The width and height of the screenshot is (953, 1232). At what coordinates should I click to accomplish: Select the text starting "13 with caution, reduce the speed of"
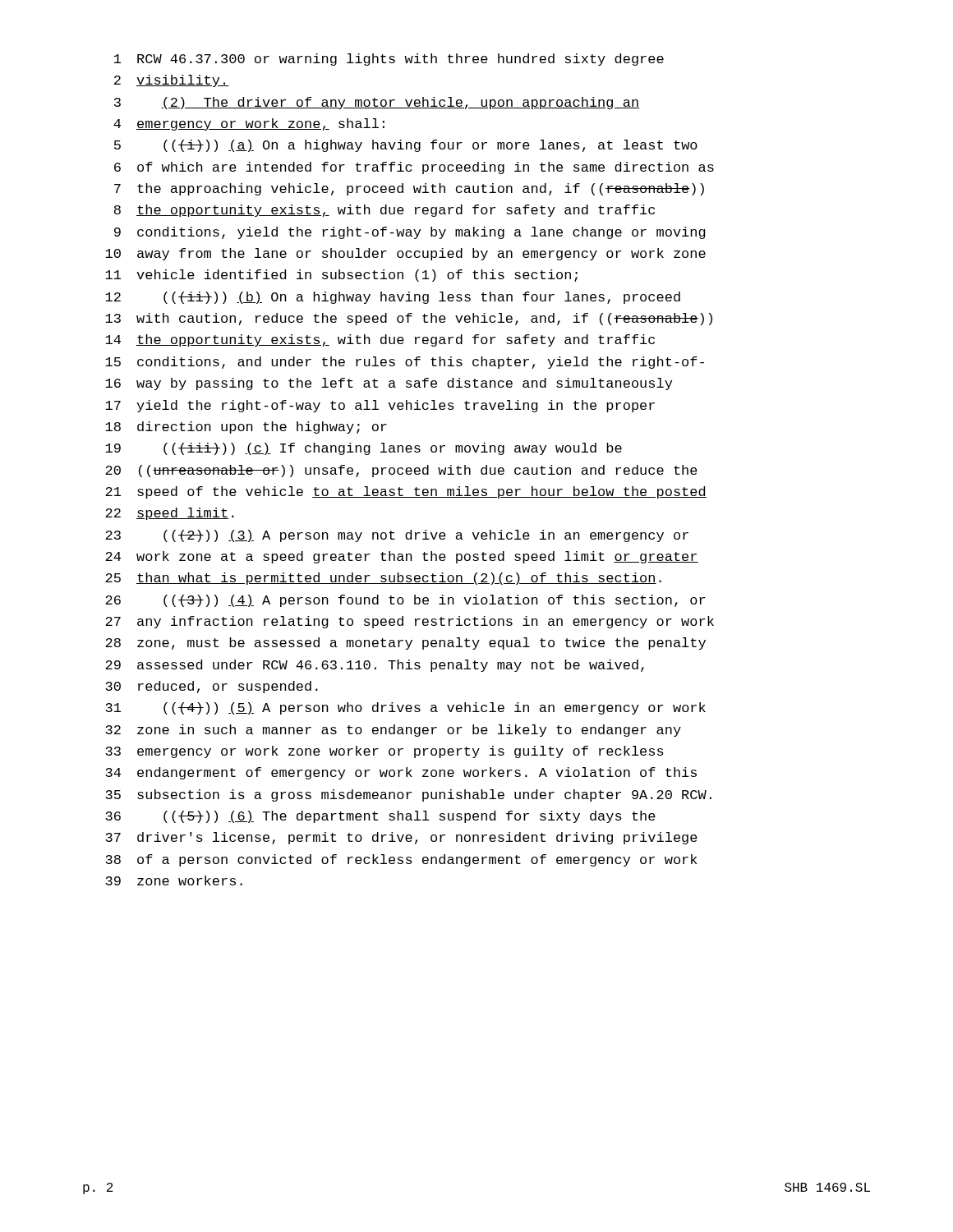tap(476, 320)
